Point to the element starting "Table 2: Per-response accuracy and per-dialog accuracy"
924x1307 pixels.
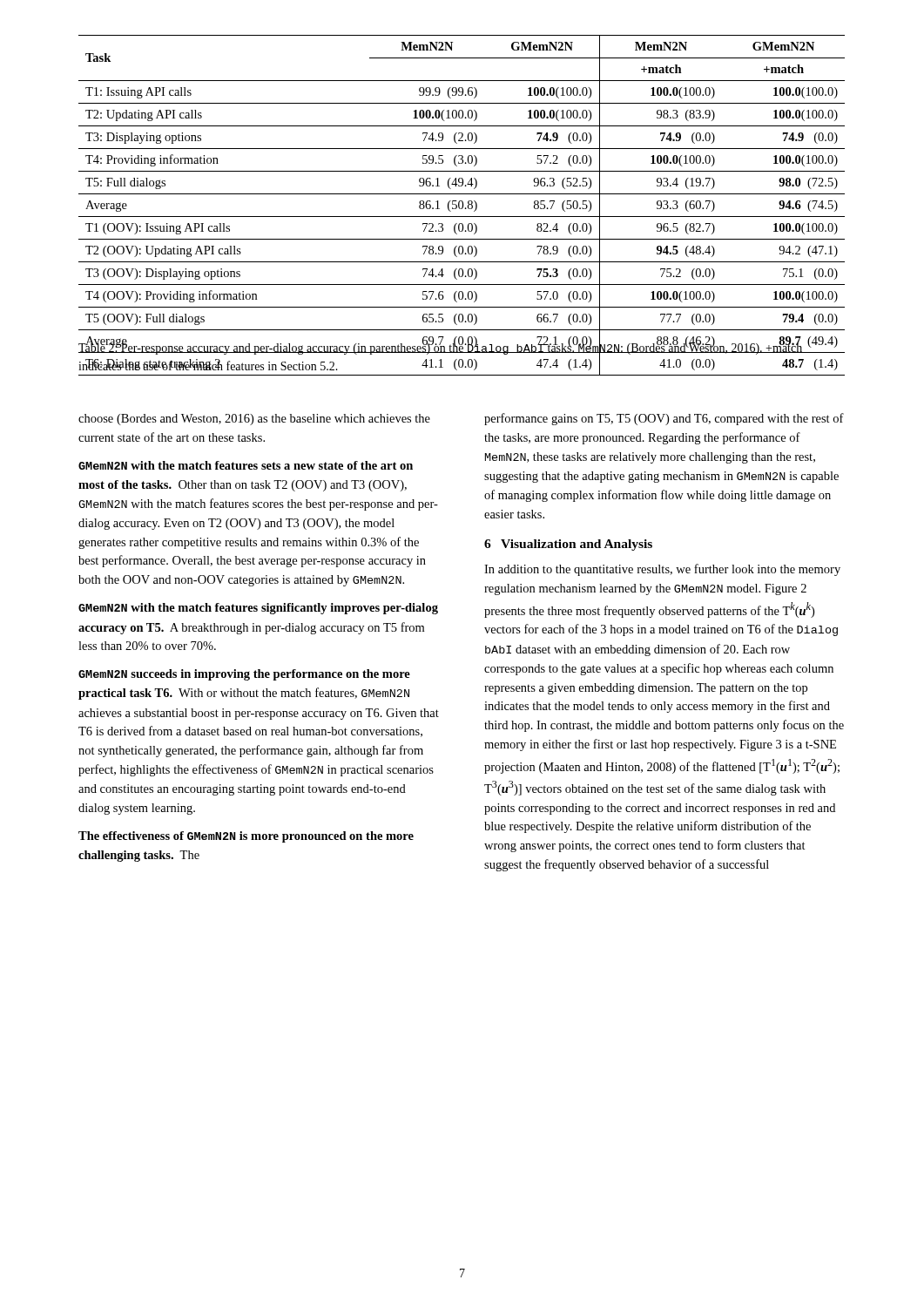pos(440,357)
